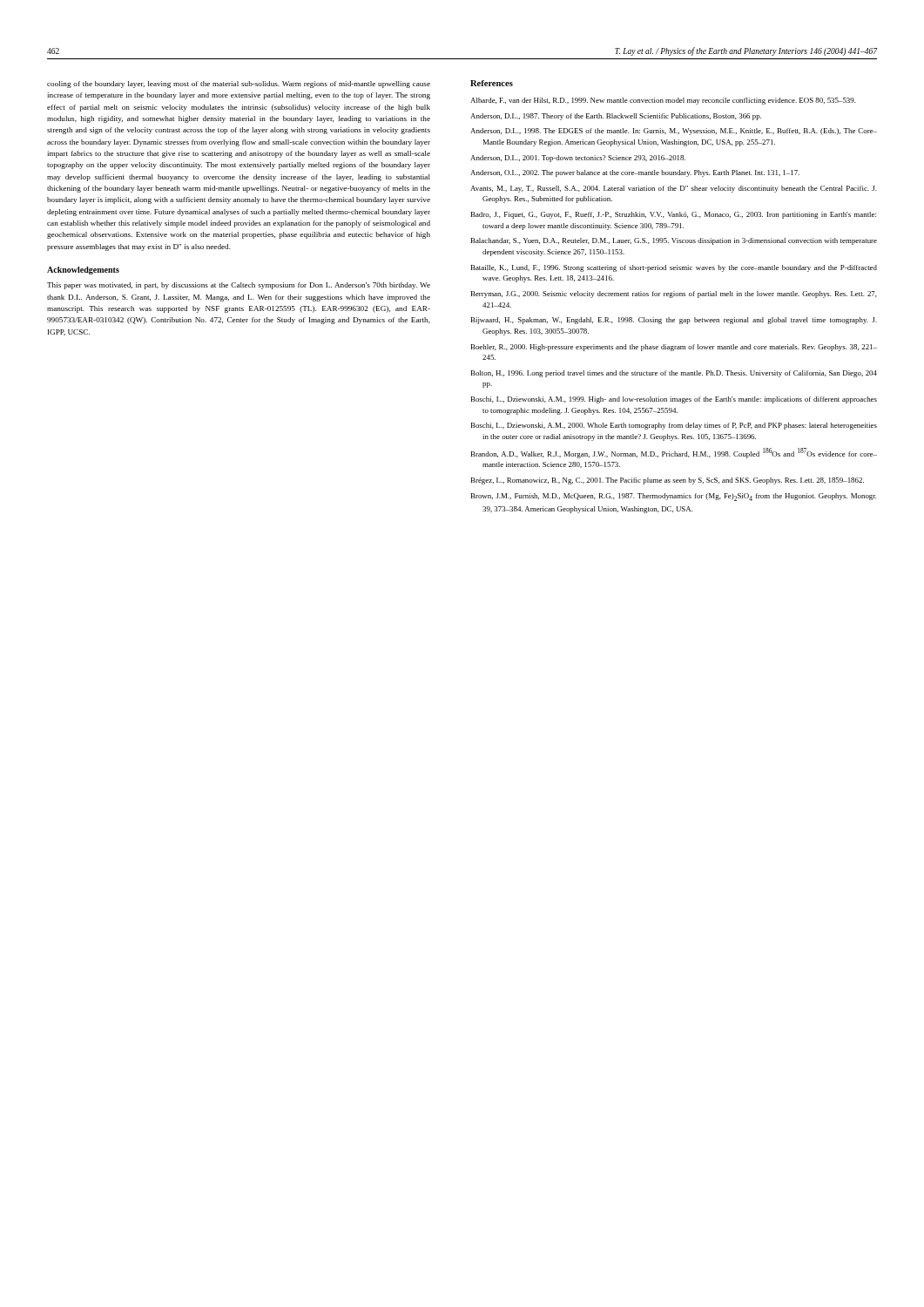Locate the region starting "Bijwaard, H., Spakman, W., Engdahl,"
The height and width of the screenshot is (1307, 924).
674,326
